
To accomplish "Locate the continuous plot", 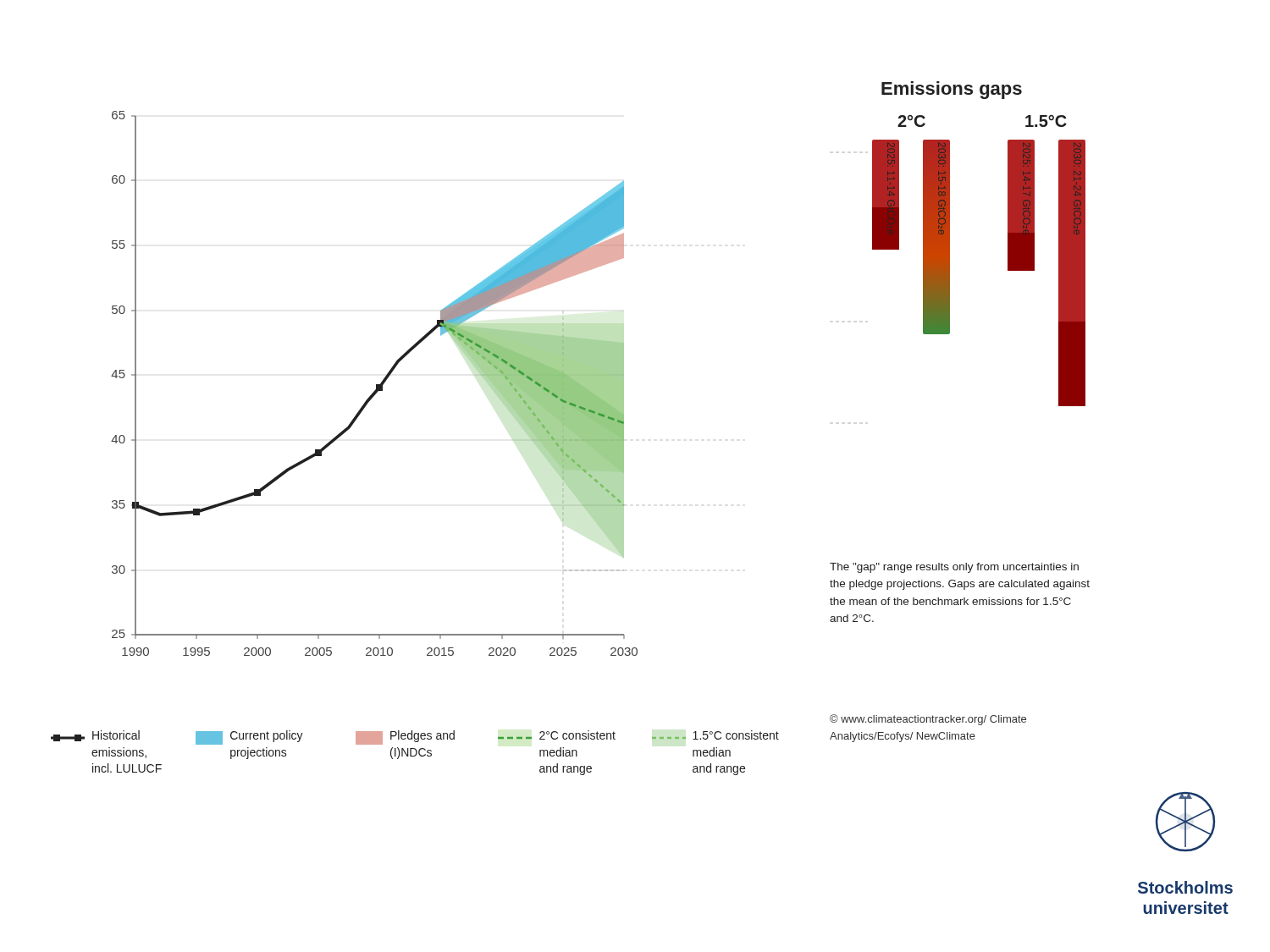I will pos(432,372).
